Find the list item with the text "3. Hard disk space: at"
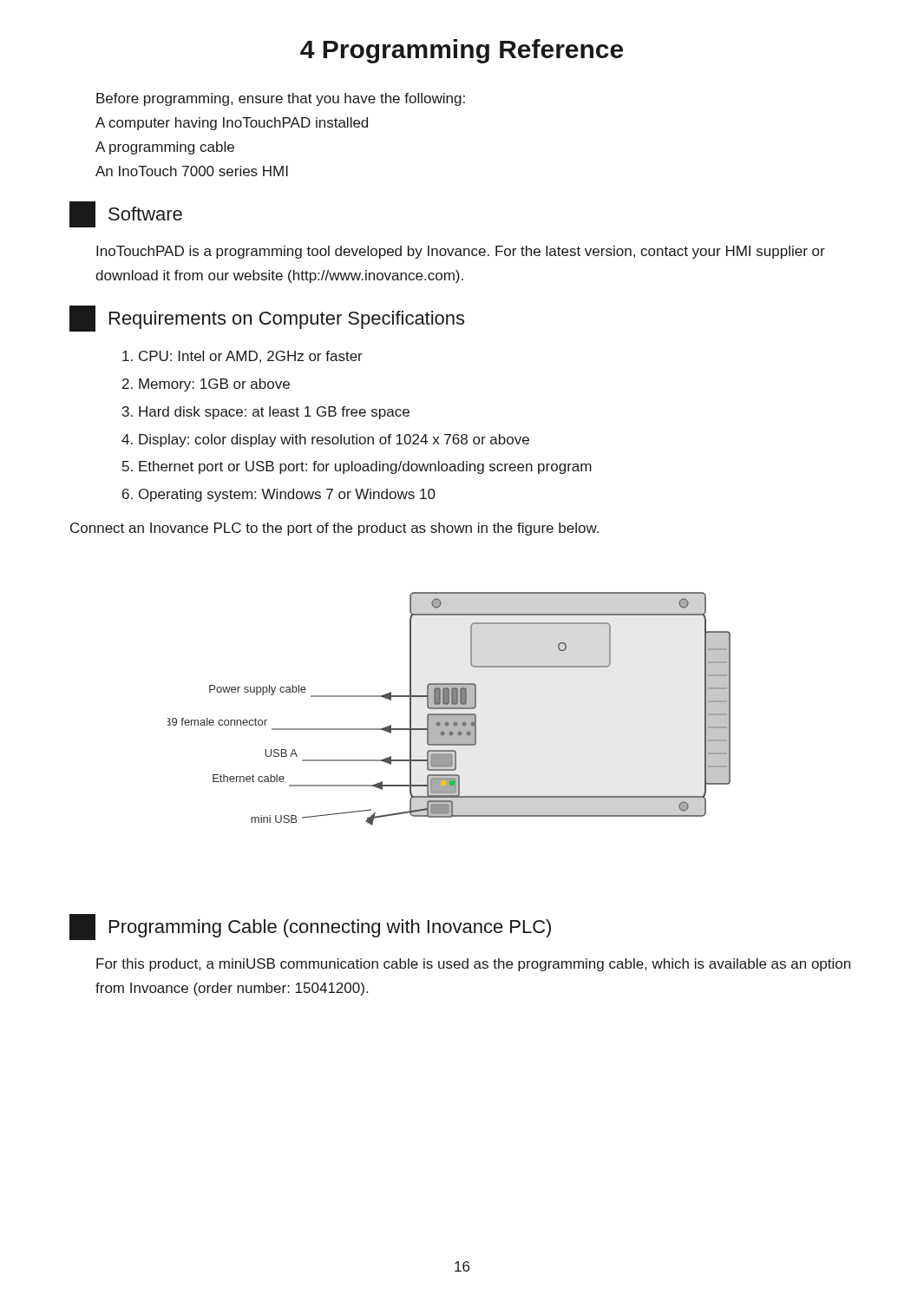 [266, 412]
